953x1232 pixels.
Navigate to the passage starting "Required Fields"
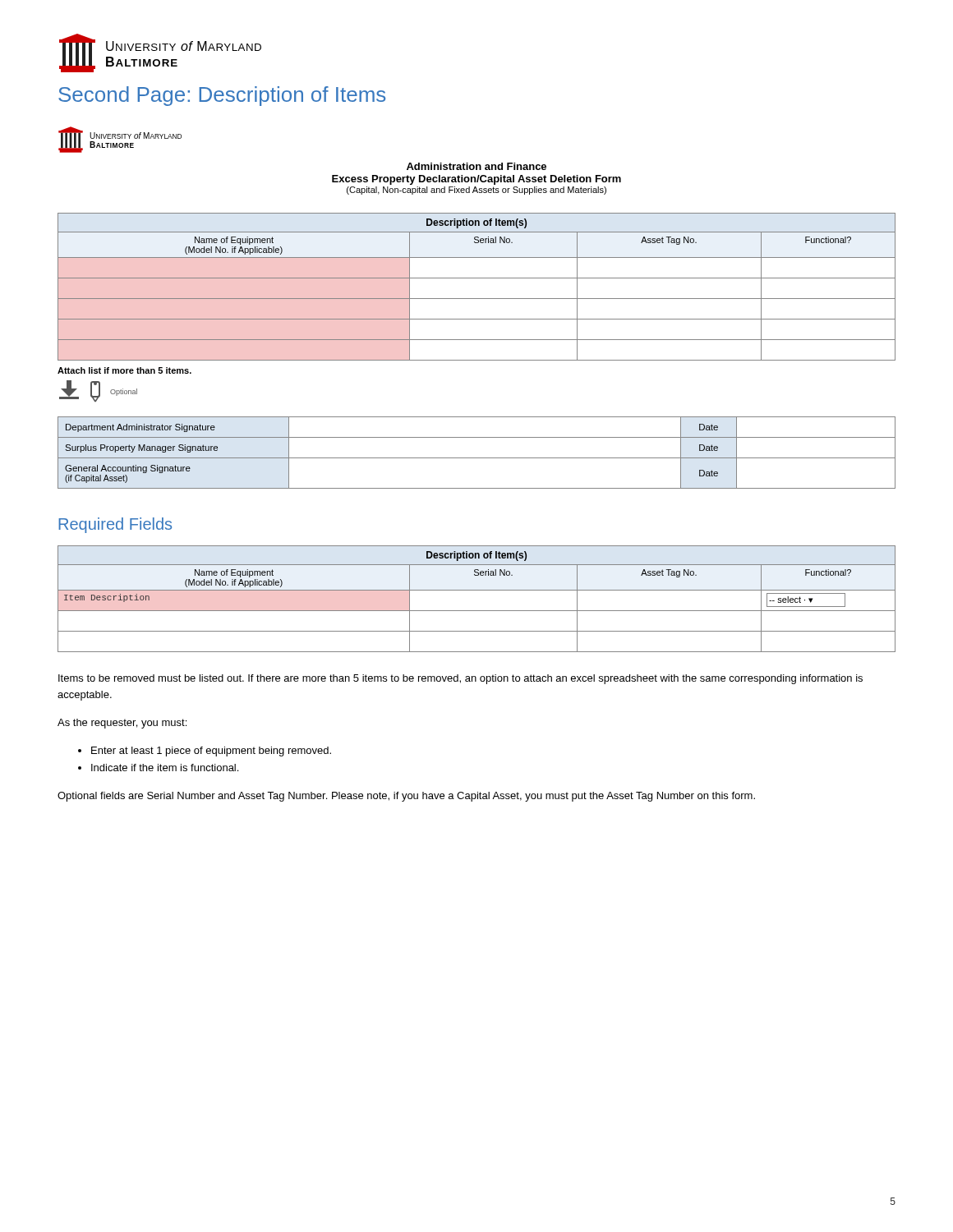pyautogui.click(x=115, y=524)
